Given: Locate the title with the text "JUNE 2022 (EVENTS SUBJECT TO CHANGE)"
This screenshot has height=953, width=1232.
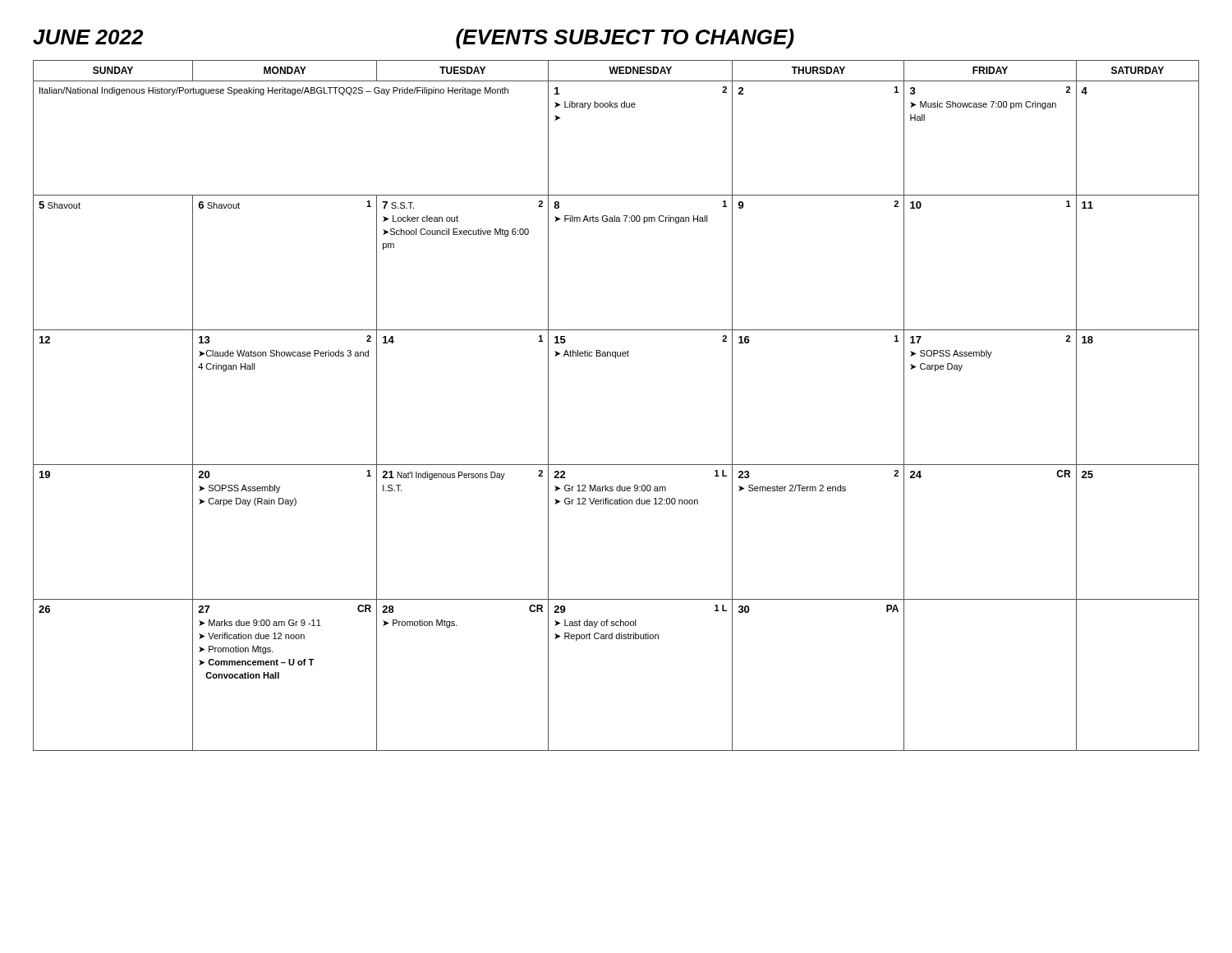Looking at the screenshot, I should 101,38.
